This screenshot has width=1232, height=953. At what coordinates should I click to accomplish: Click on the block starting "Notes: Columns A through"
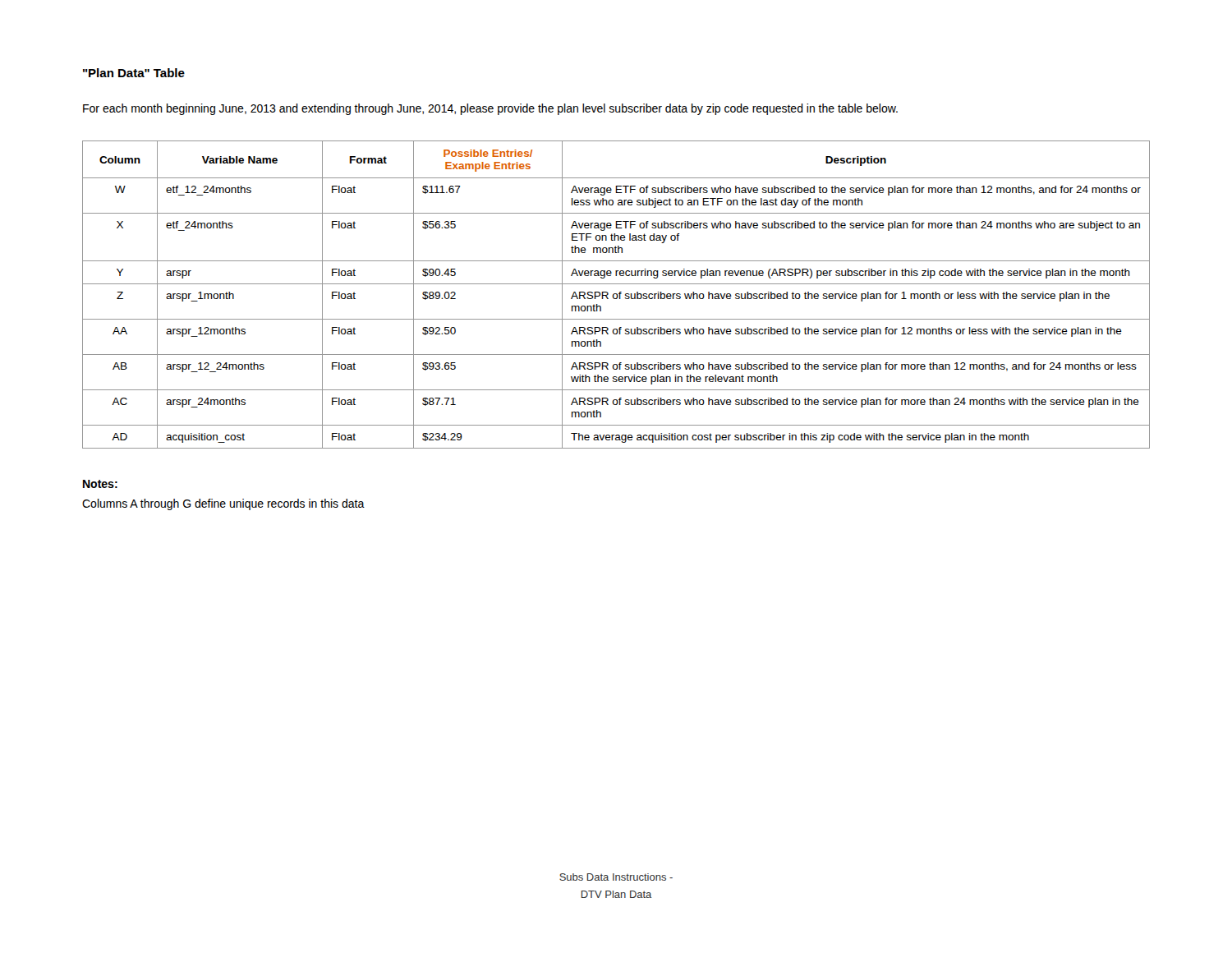pos(223,494)
